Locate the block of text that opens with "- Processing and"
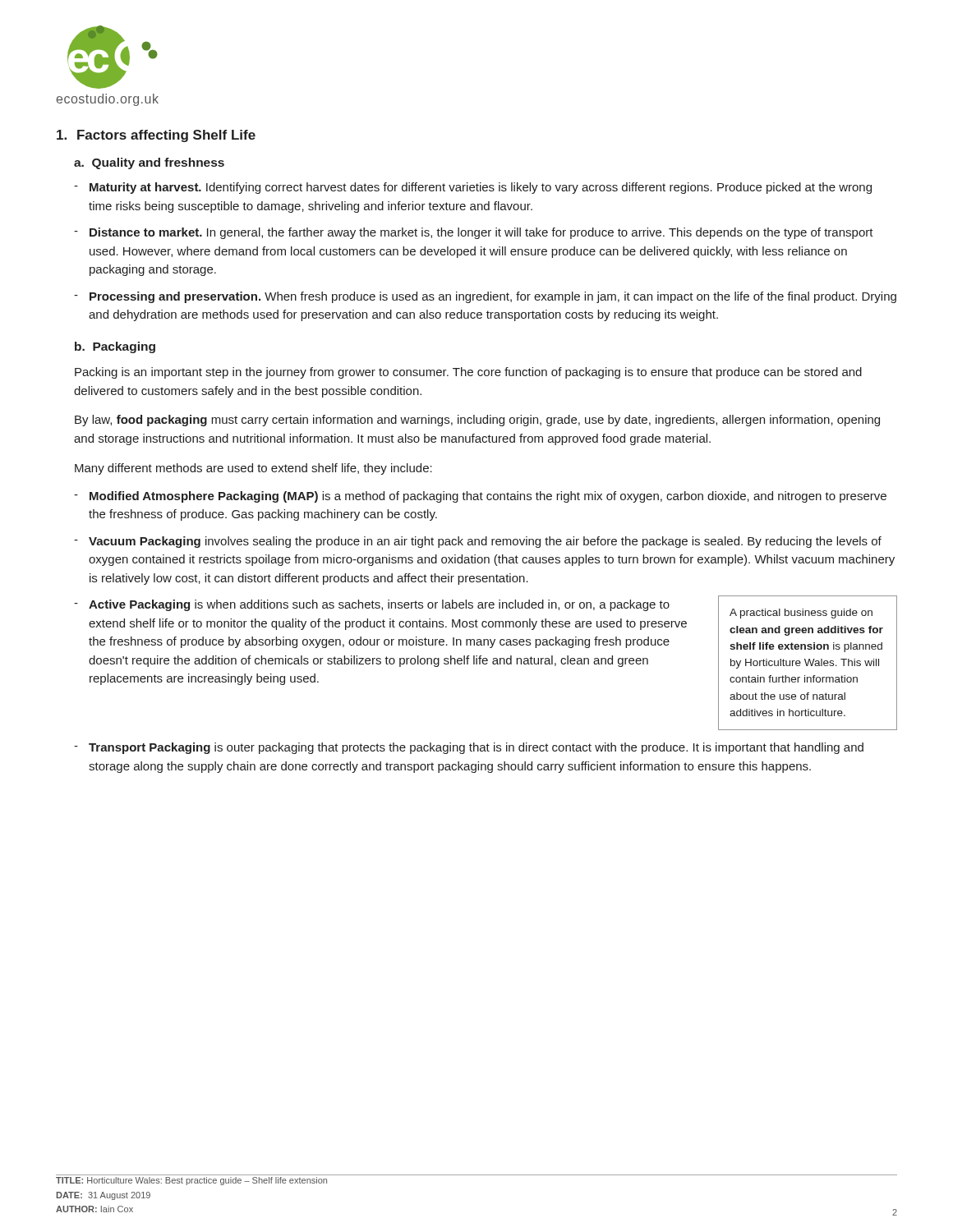This screenshot has width=953, height=1232. [x=486, y=306]
